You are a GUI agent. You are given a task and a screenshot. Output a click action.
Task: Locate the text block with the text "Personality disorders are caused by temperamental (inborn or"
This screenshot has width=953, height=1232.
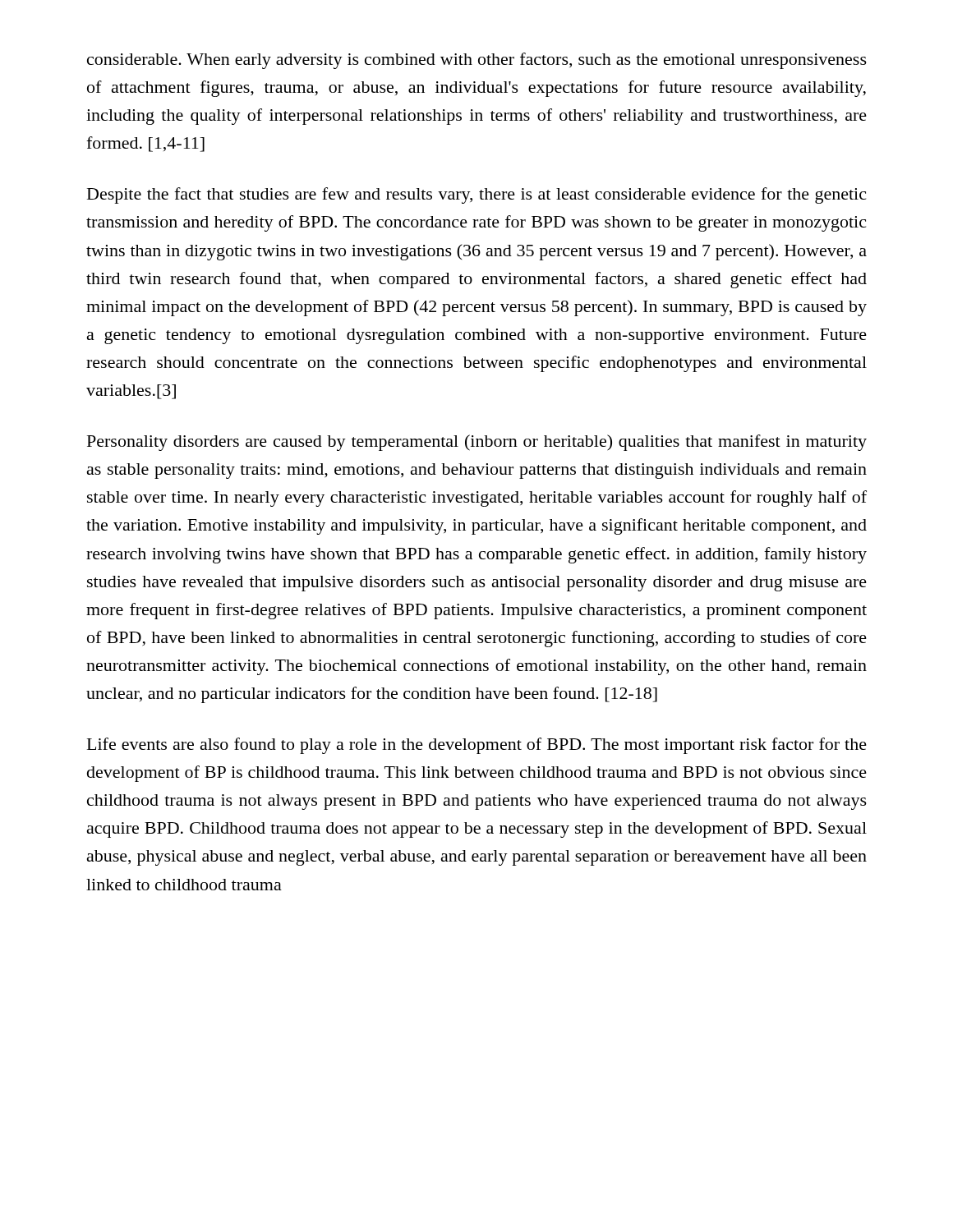(476, 567)
